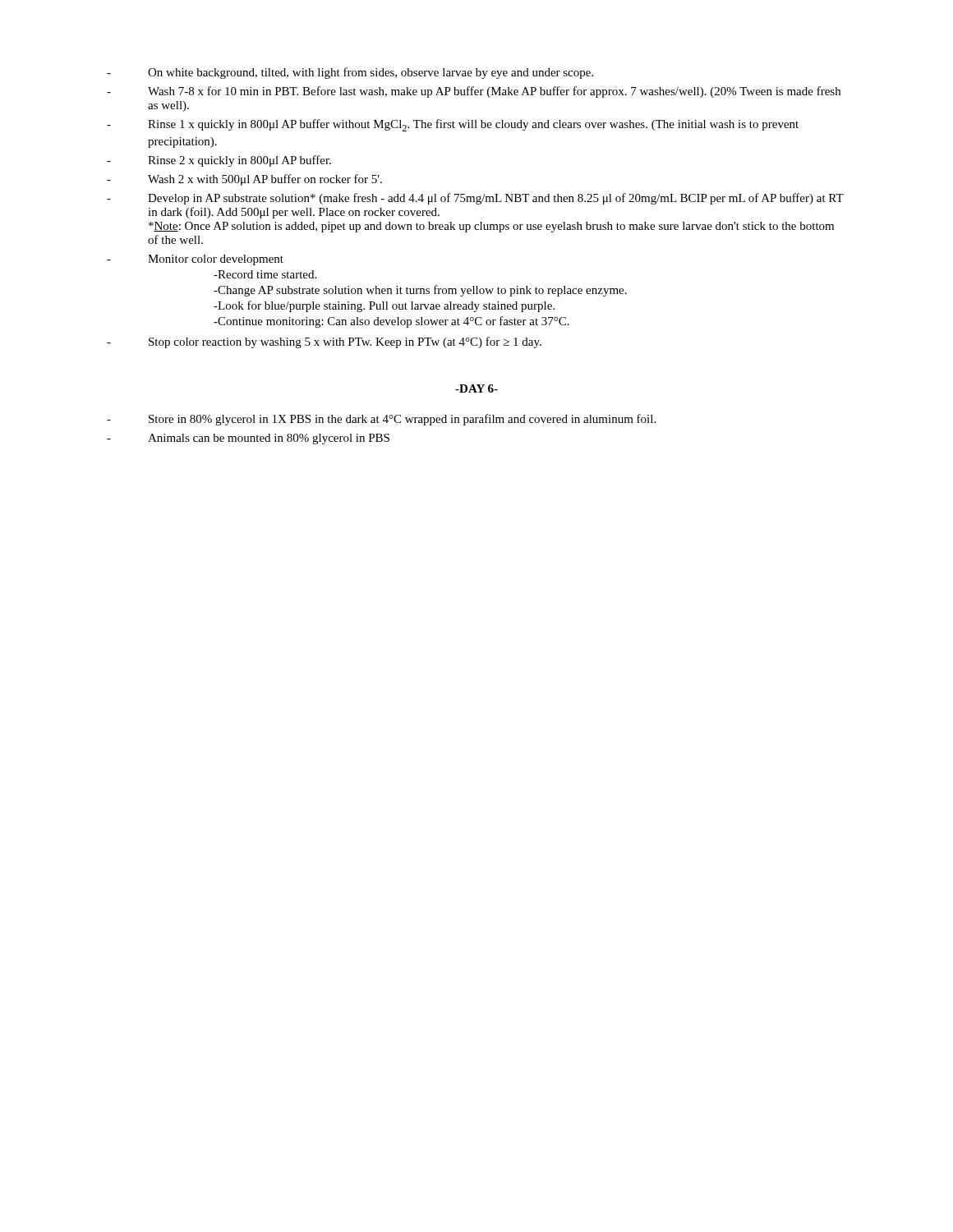
Task: Select the block starting "- Wash 7-8 x for"
Action: pos(476,99)
